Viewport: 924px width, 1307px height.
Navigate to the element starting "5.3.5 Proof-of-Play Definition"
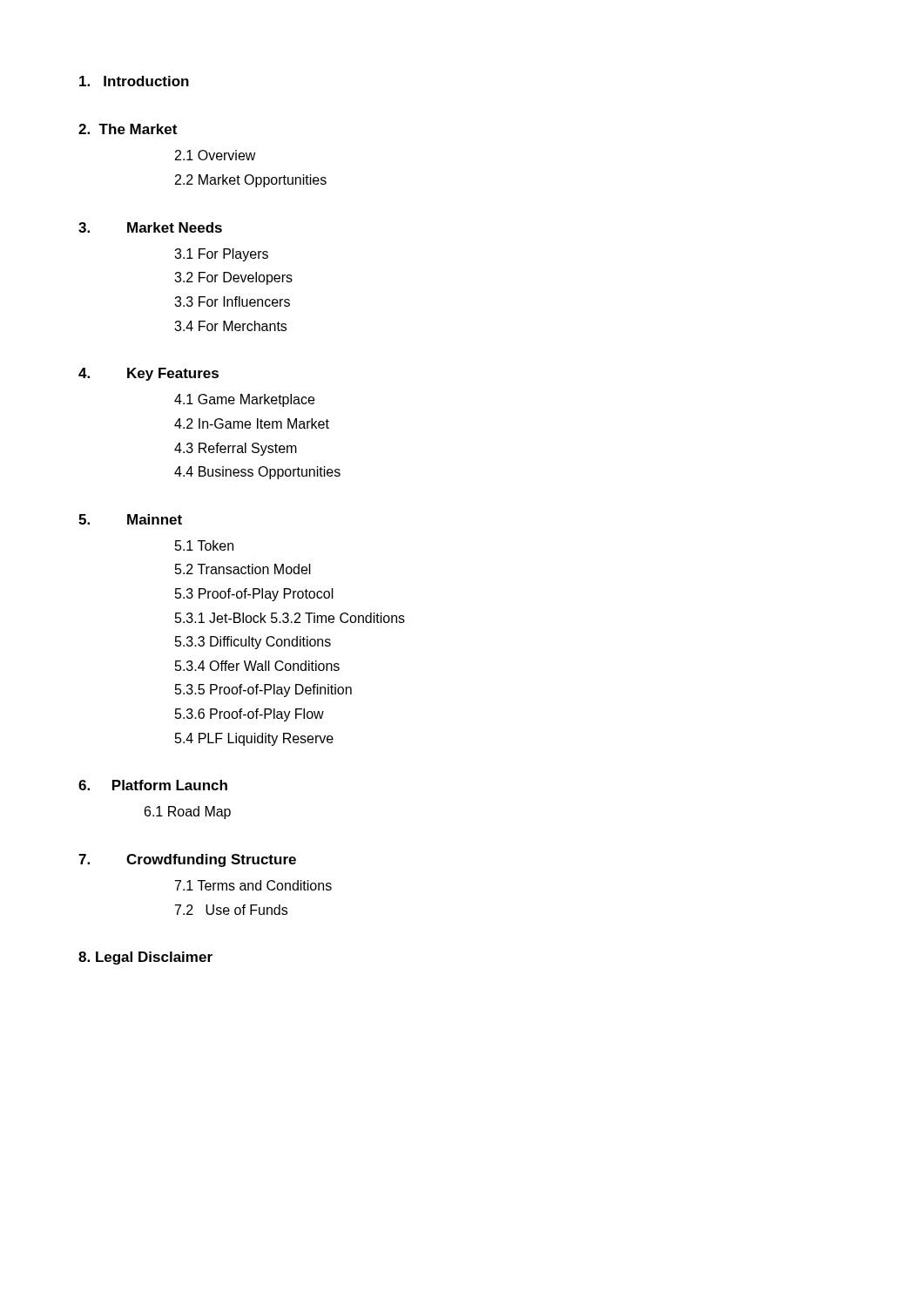(x=263, y=690)
